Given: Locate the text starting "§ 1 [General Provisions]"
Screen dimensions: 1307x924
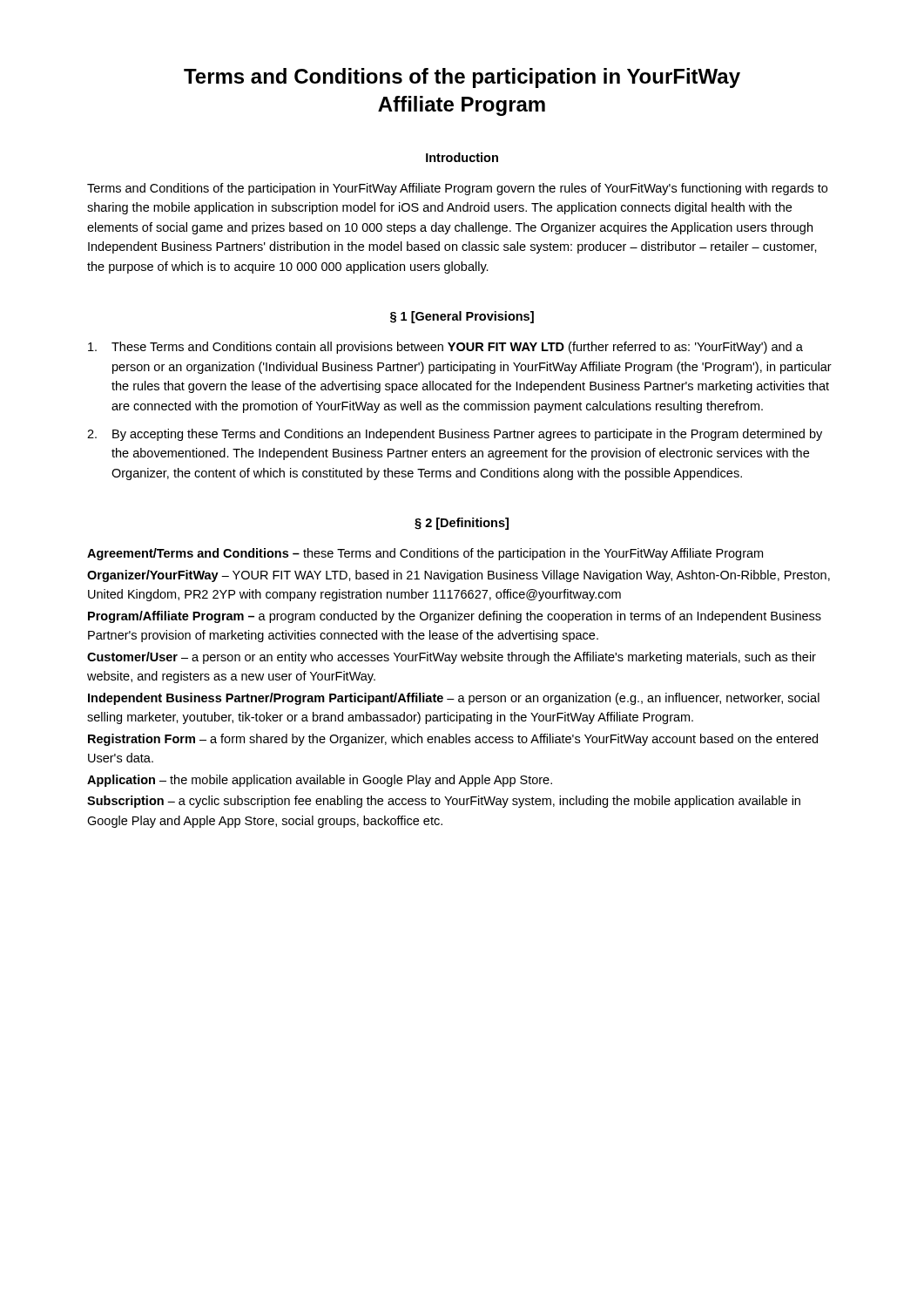Looking at the screenshot, I should [x=462, y=316].
